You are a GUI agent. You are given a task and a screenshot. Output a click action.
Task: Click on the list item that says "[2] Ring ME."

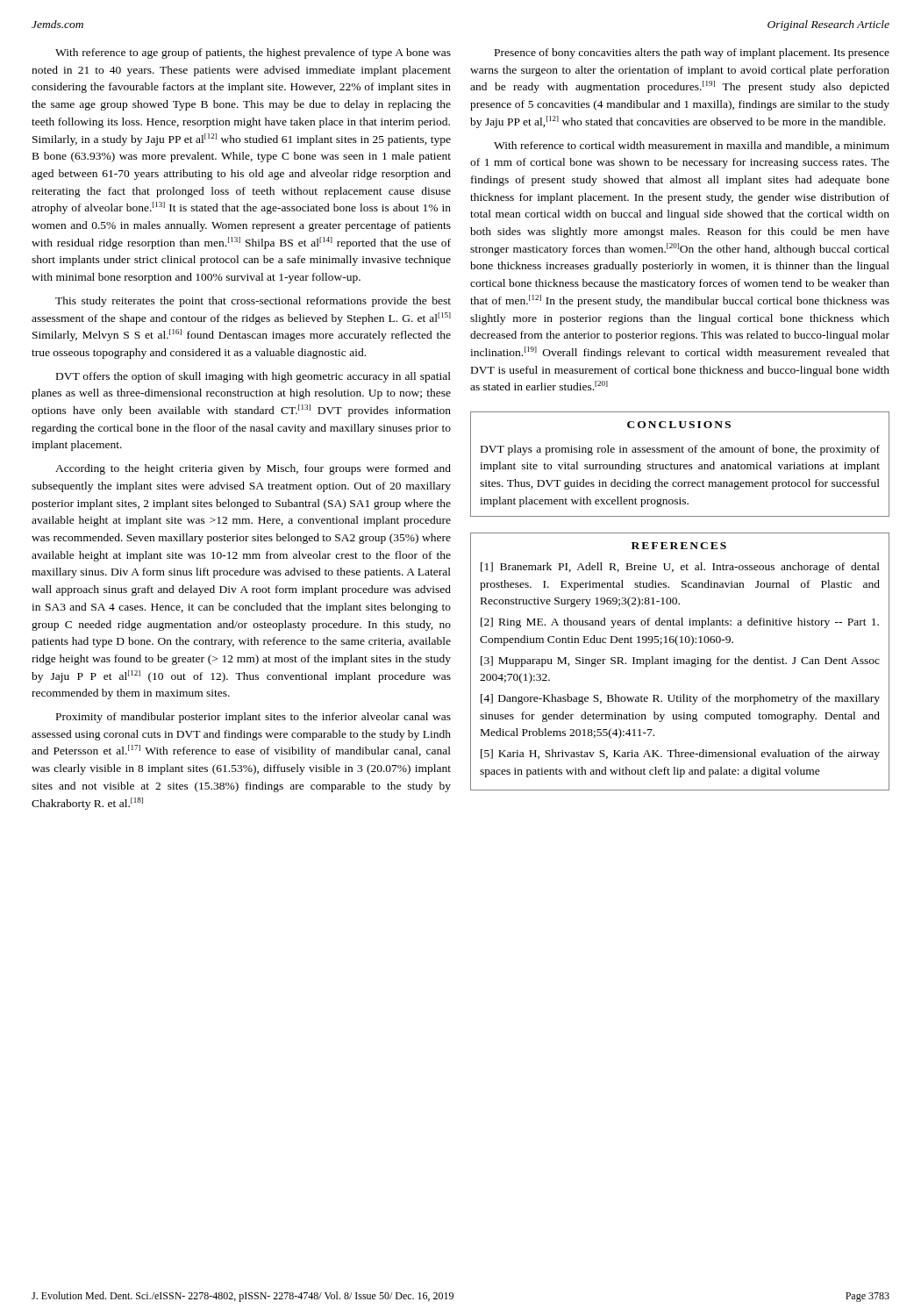pos(680,630)
